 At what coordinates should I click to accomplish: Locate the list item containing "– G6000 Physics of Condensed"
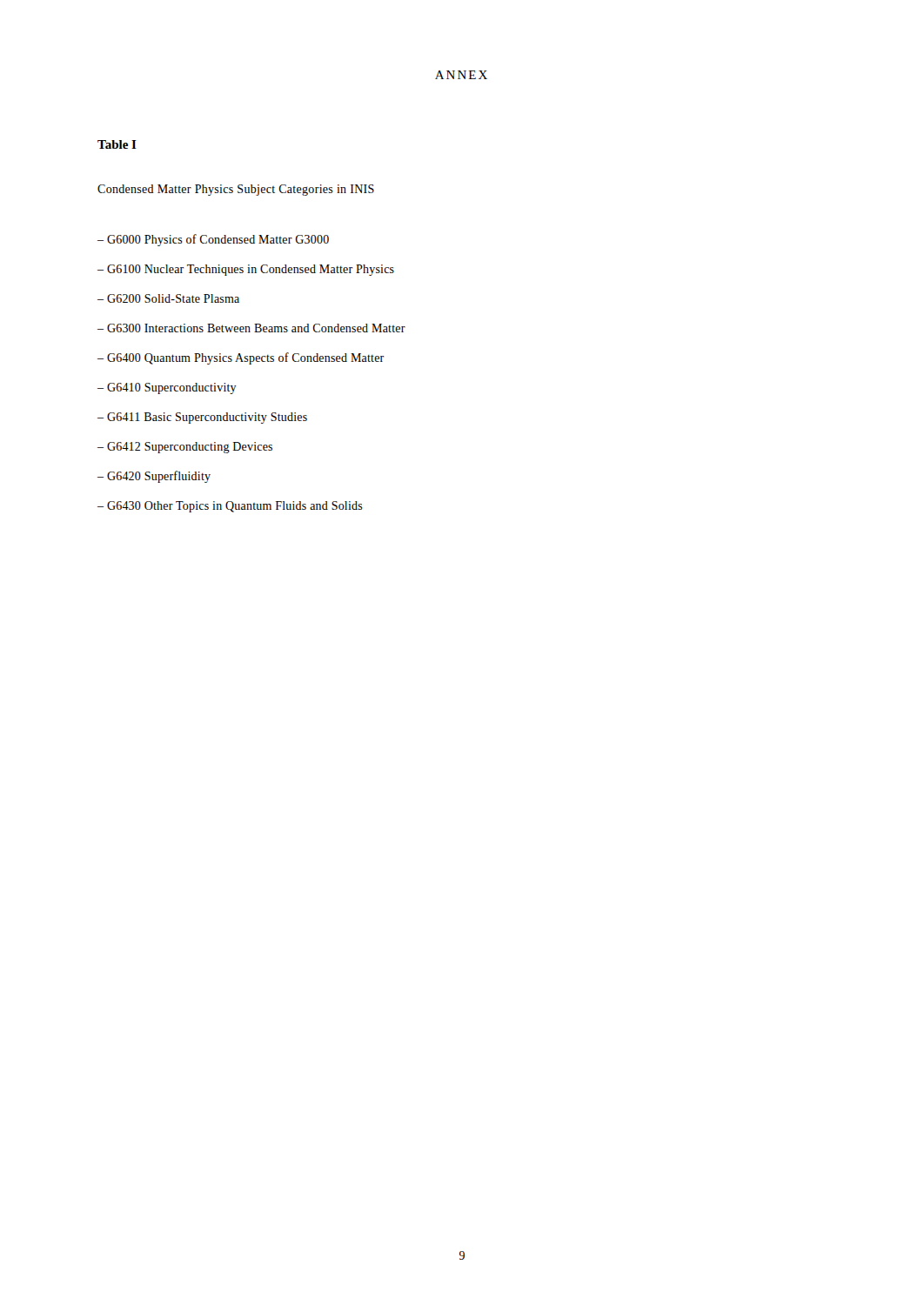click(213, 240)
